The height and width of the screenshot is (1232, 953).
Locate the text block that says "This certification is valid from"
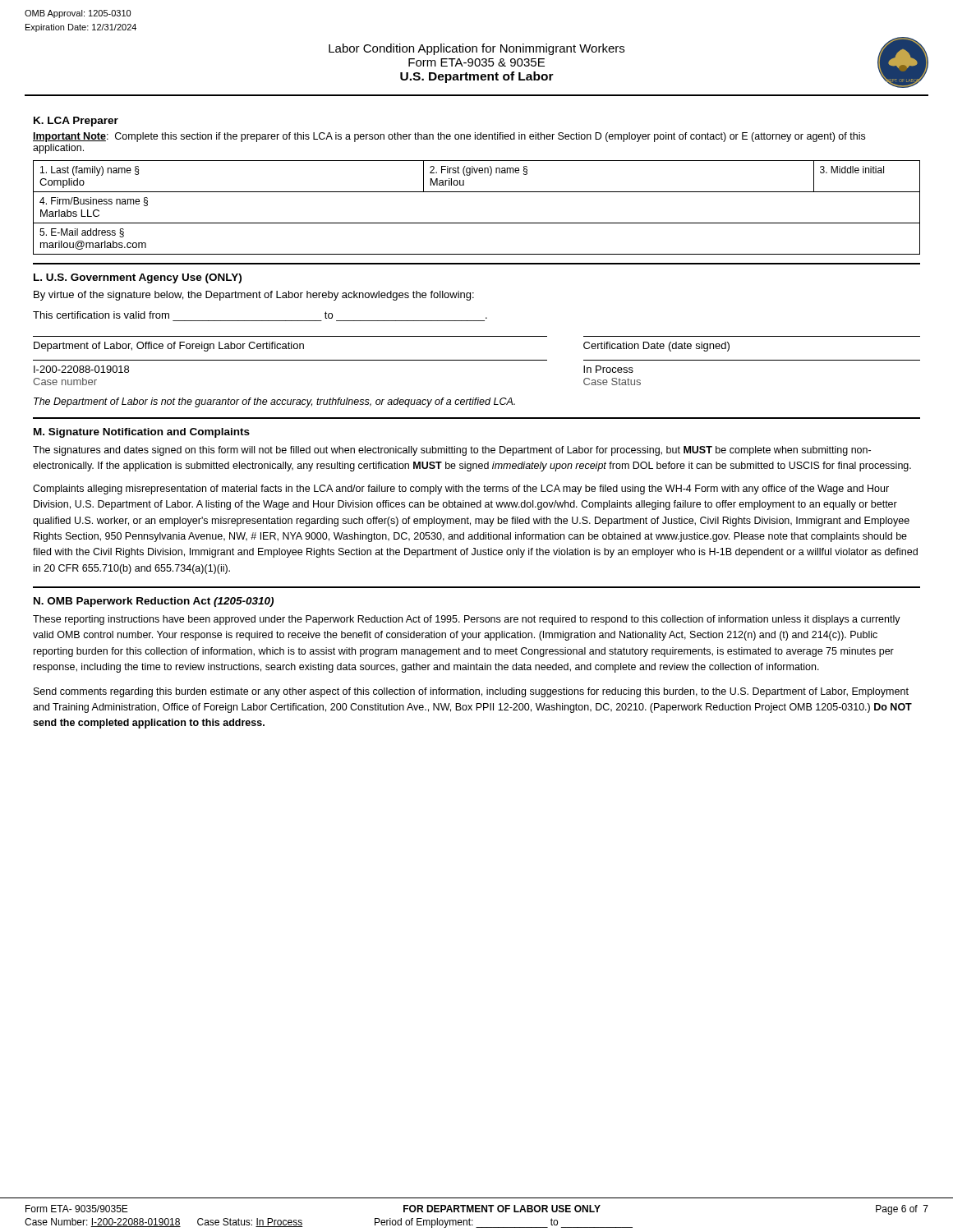(x=260, y=315)
